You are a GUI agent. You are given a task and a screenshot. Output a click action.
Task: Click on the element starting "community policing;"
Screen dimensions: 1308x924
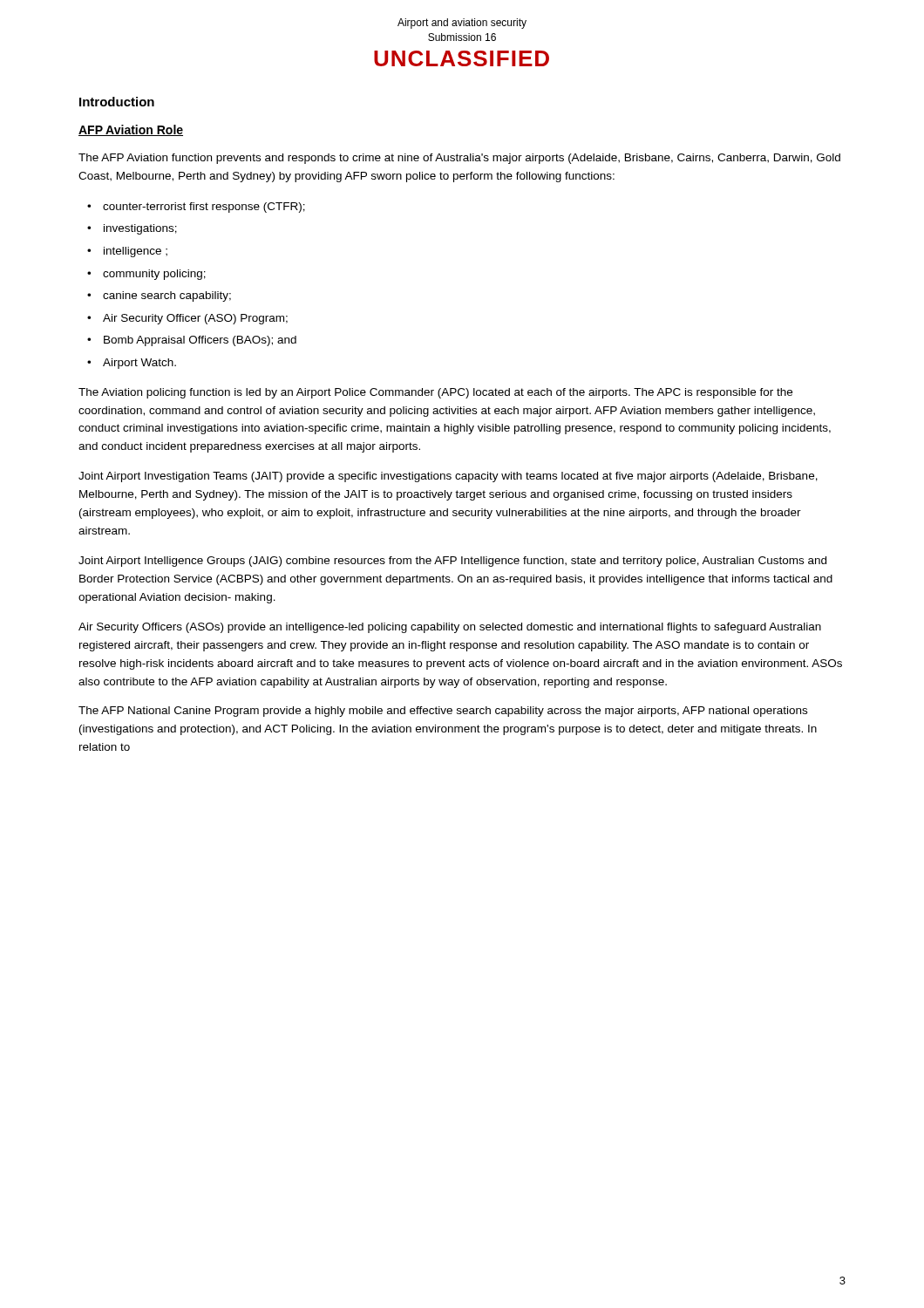tap(155, 273)
